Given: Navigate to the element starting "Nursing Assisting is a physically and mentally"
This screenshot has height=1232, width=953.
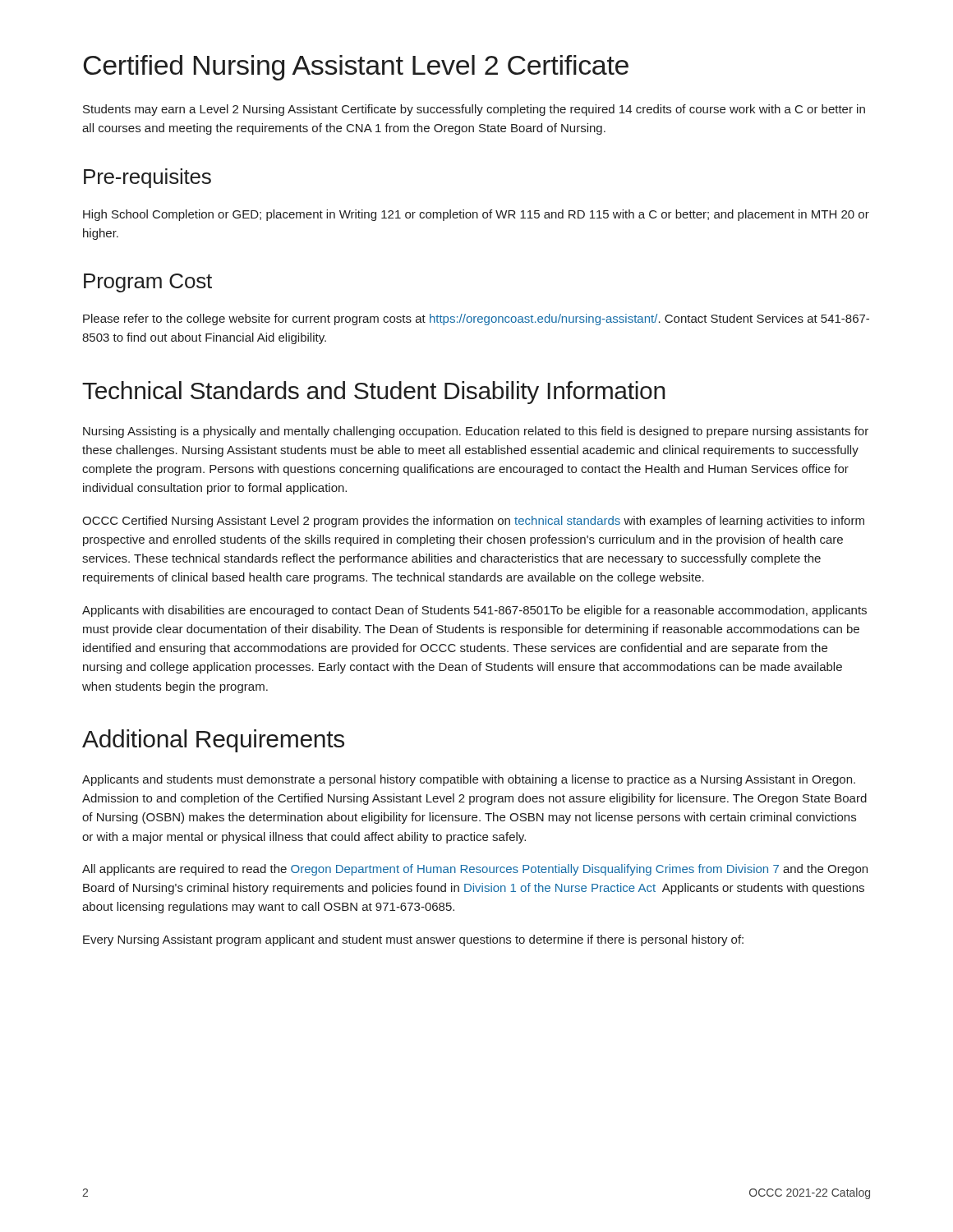Looking at the screenshot, I should pos(475,459).
